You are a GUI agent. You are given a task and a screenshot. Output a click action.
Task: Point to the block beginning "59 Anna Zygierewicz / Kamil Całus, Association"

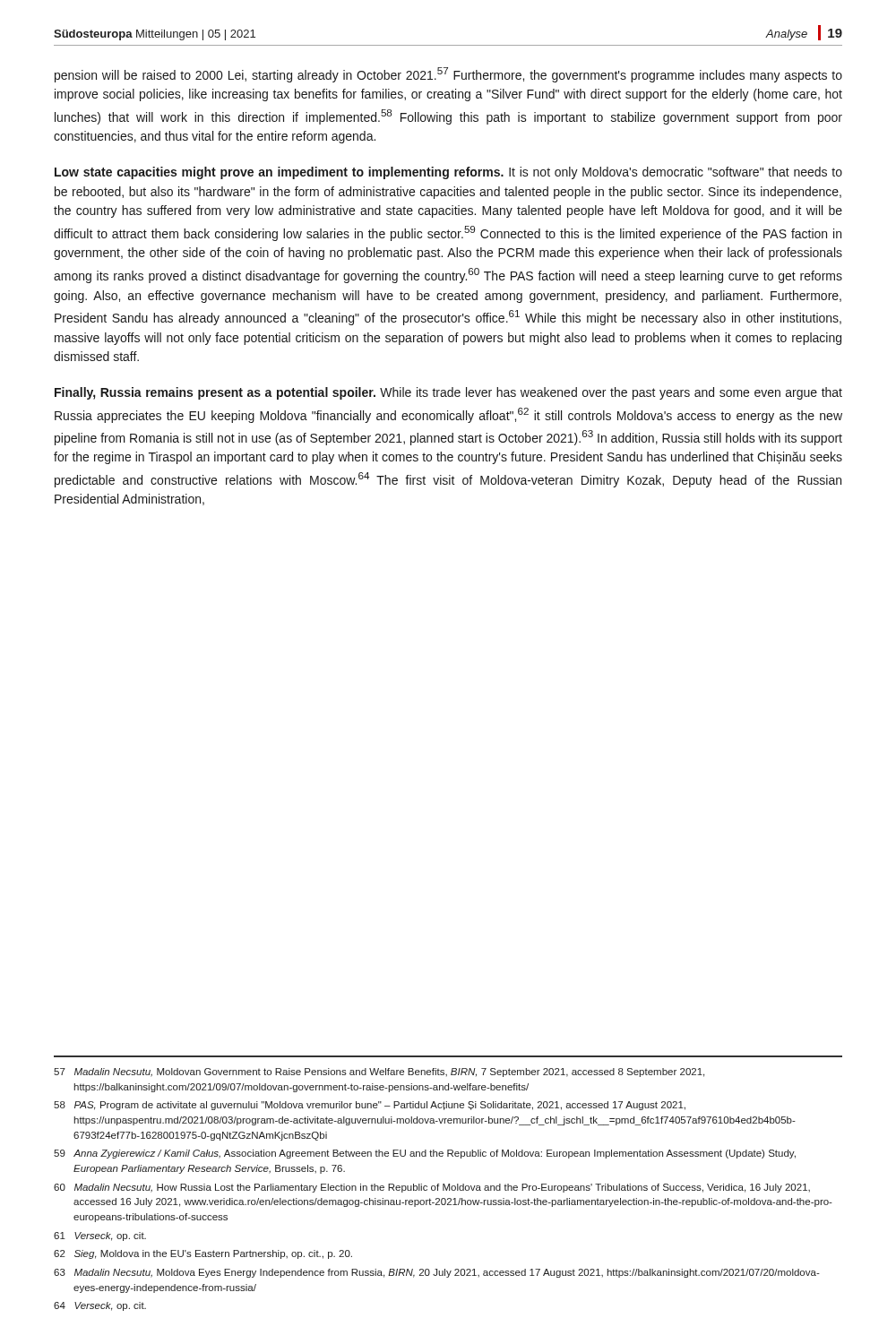click(425, 1161)
